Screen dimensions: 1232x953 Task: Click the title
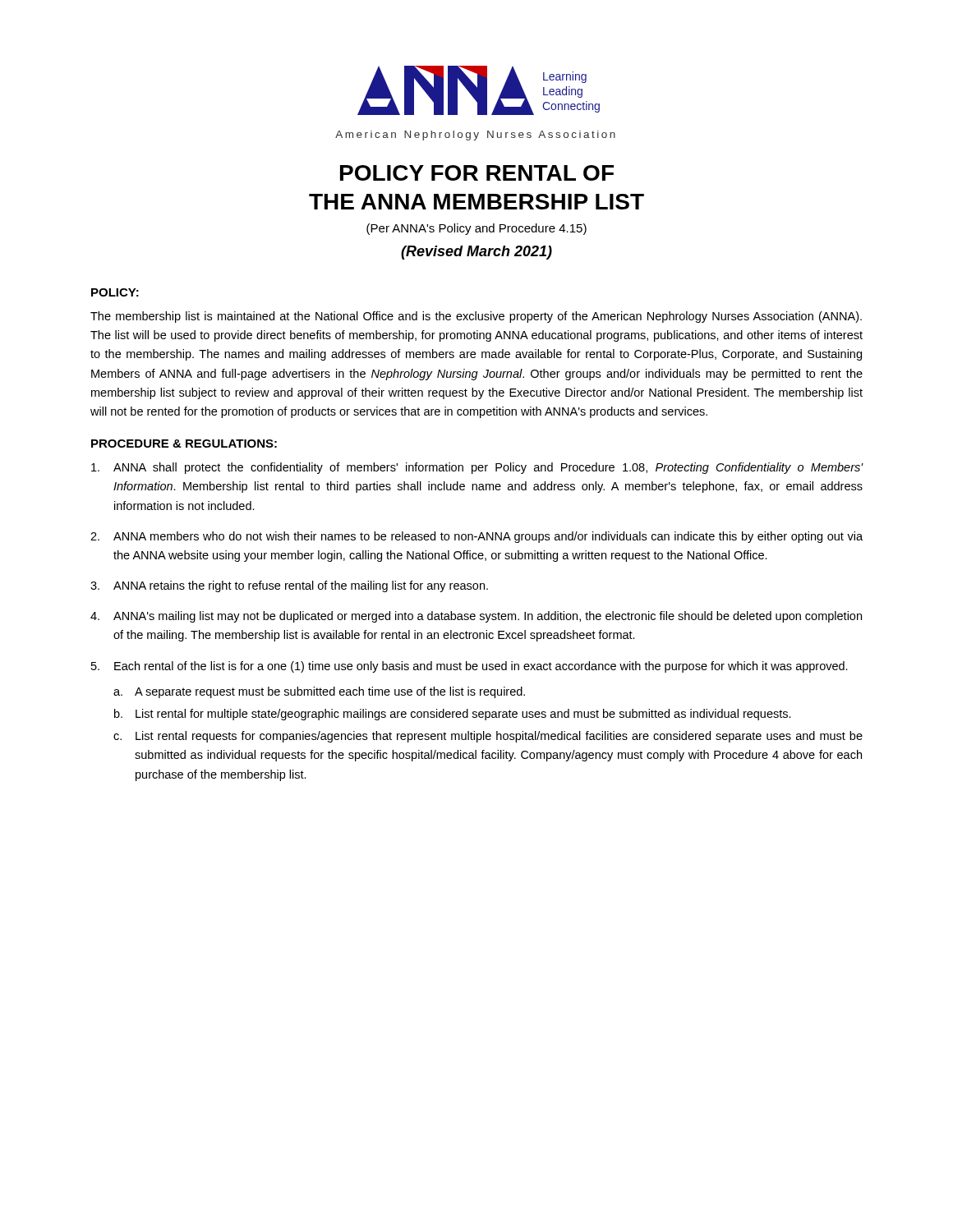pyautogui.click(x=476, y=187)
